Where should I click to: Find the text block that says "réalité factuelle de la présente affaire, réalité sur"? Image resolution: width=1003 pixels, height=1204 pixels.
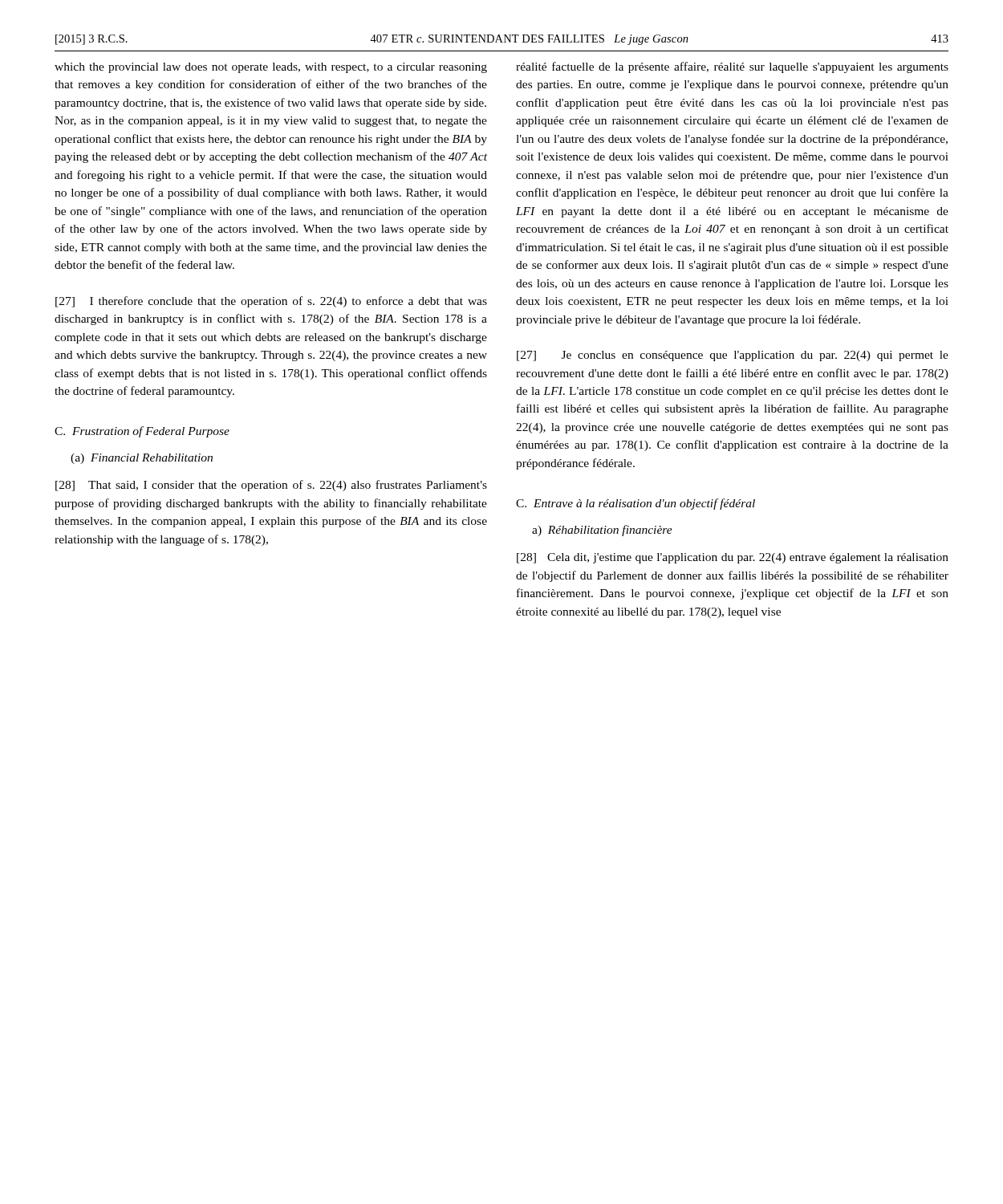tap(732, 192)
